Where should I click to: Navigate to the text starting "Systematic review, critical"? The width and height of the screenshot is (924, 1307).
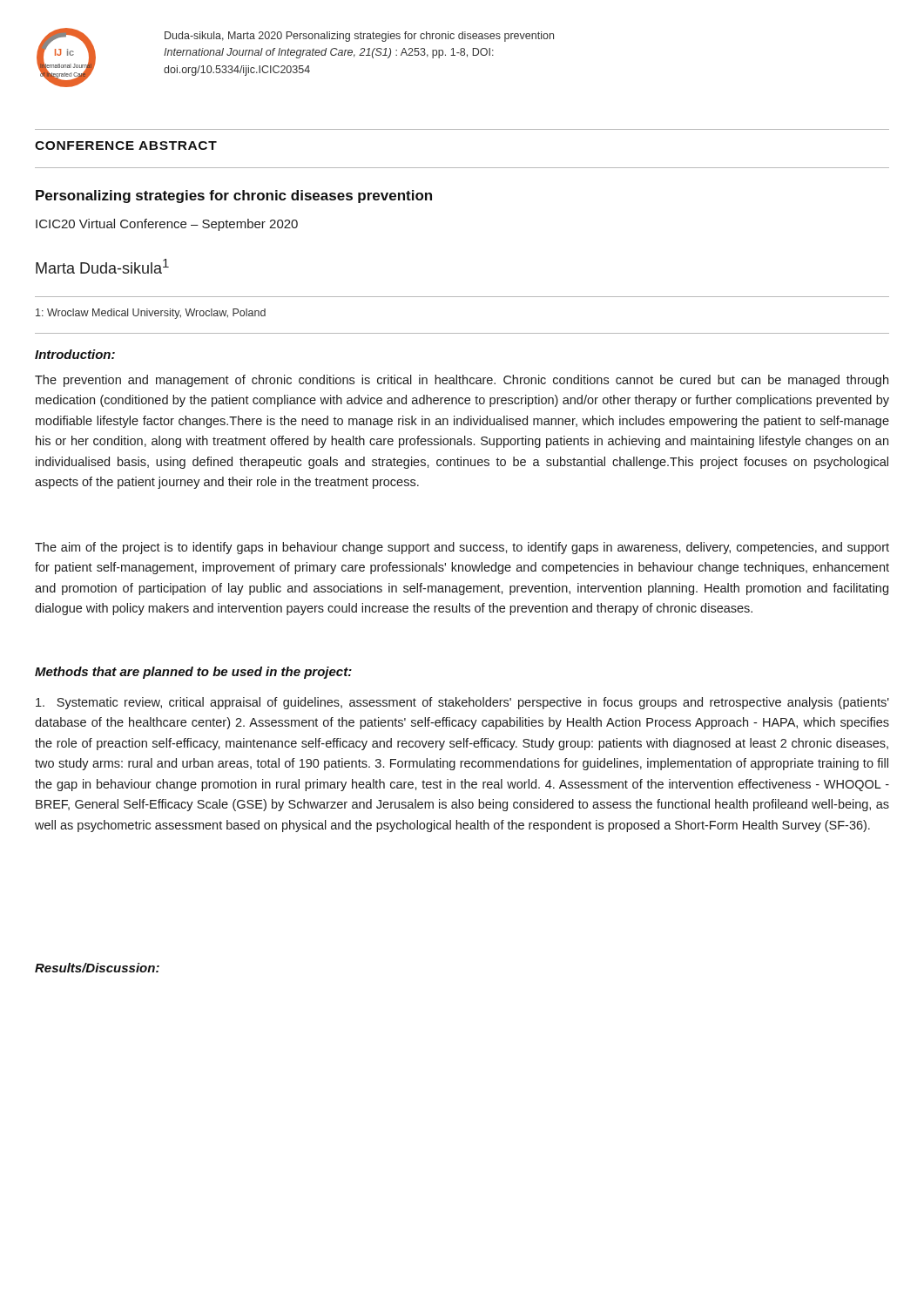pyautogui.click(x=462, y=764)
